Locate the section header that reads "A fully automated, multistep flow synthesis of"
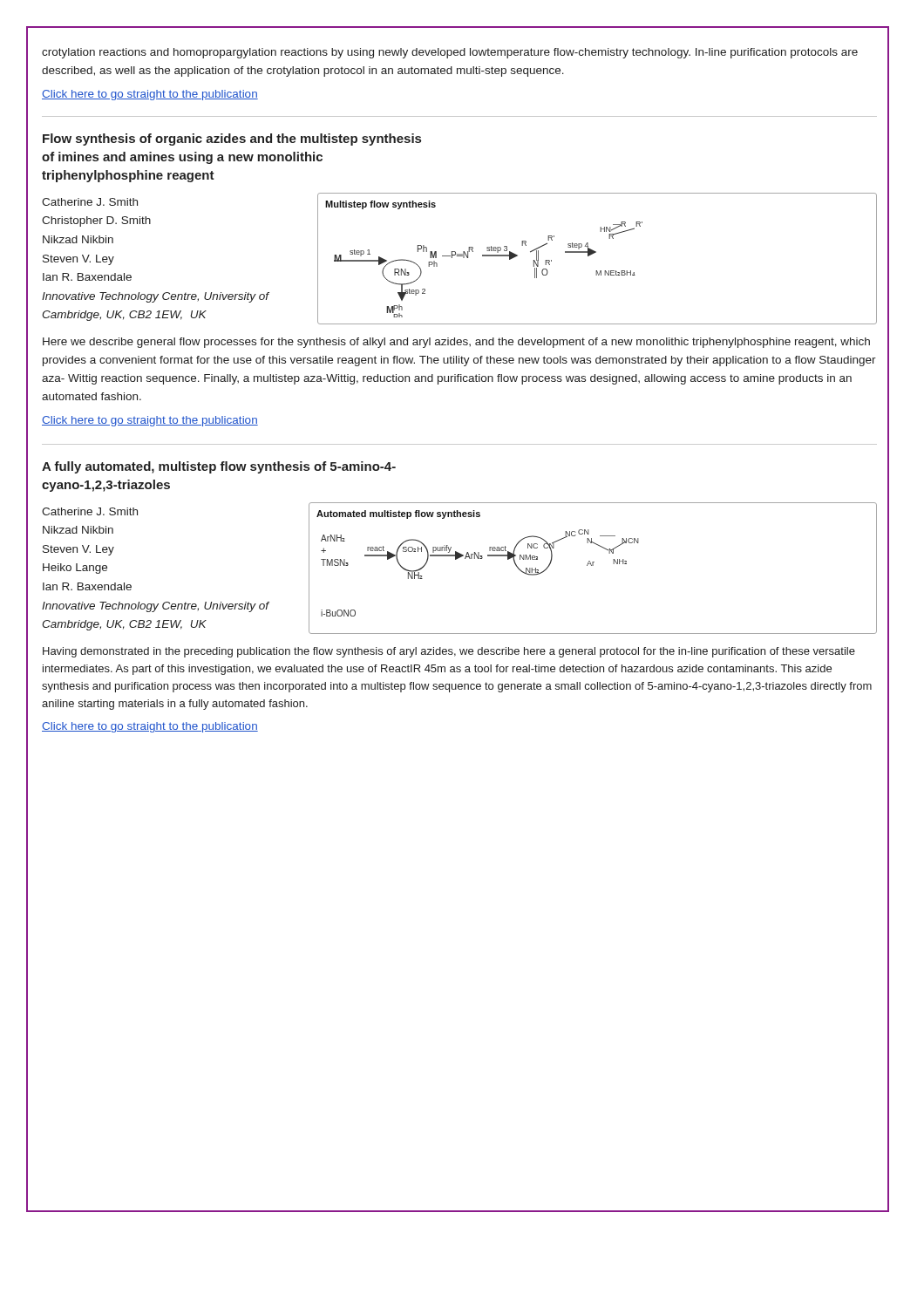Image resolution: width=924 pixels, height=1308 pixels. (x=219, y=475)
